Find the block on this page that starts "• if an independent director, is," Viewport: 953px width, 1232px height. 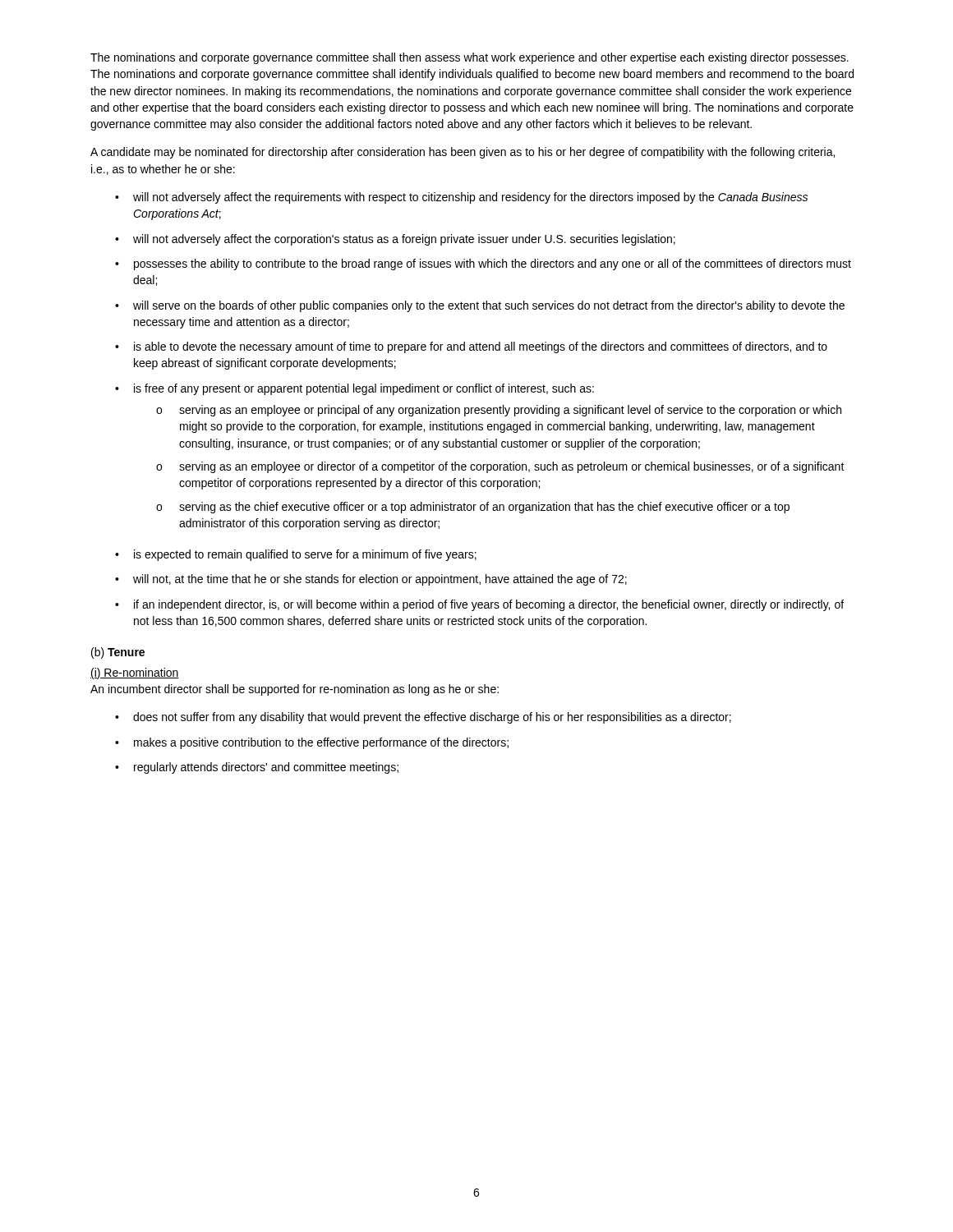click(x=485, y=613)
